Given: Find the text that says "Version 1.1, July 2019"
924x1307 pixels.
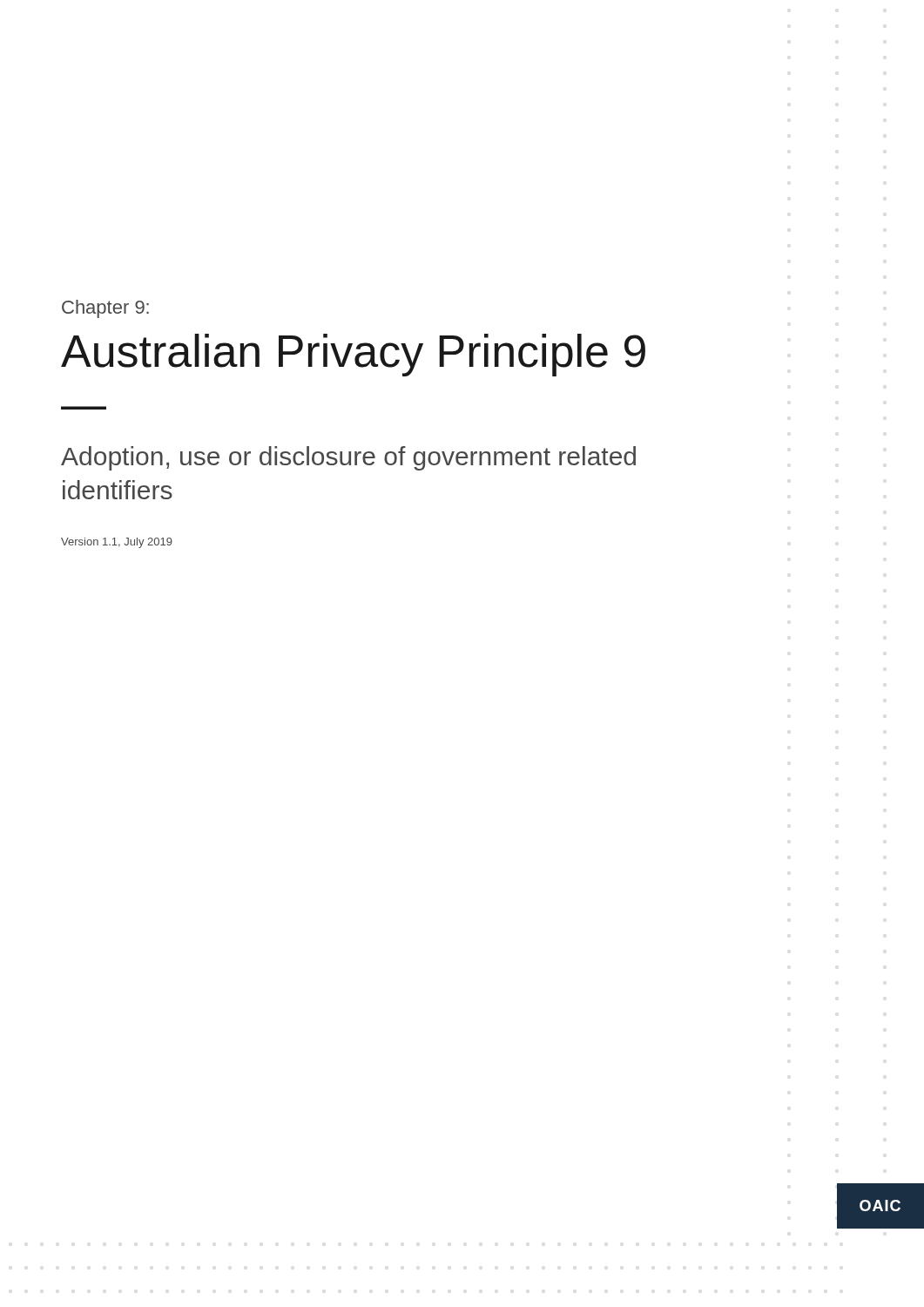Looking at the screenshot, I should (x=117, y=541).
